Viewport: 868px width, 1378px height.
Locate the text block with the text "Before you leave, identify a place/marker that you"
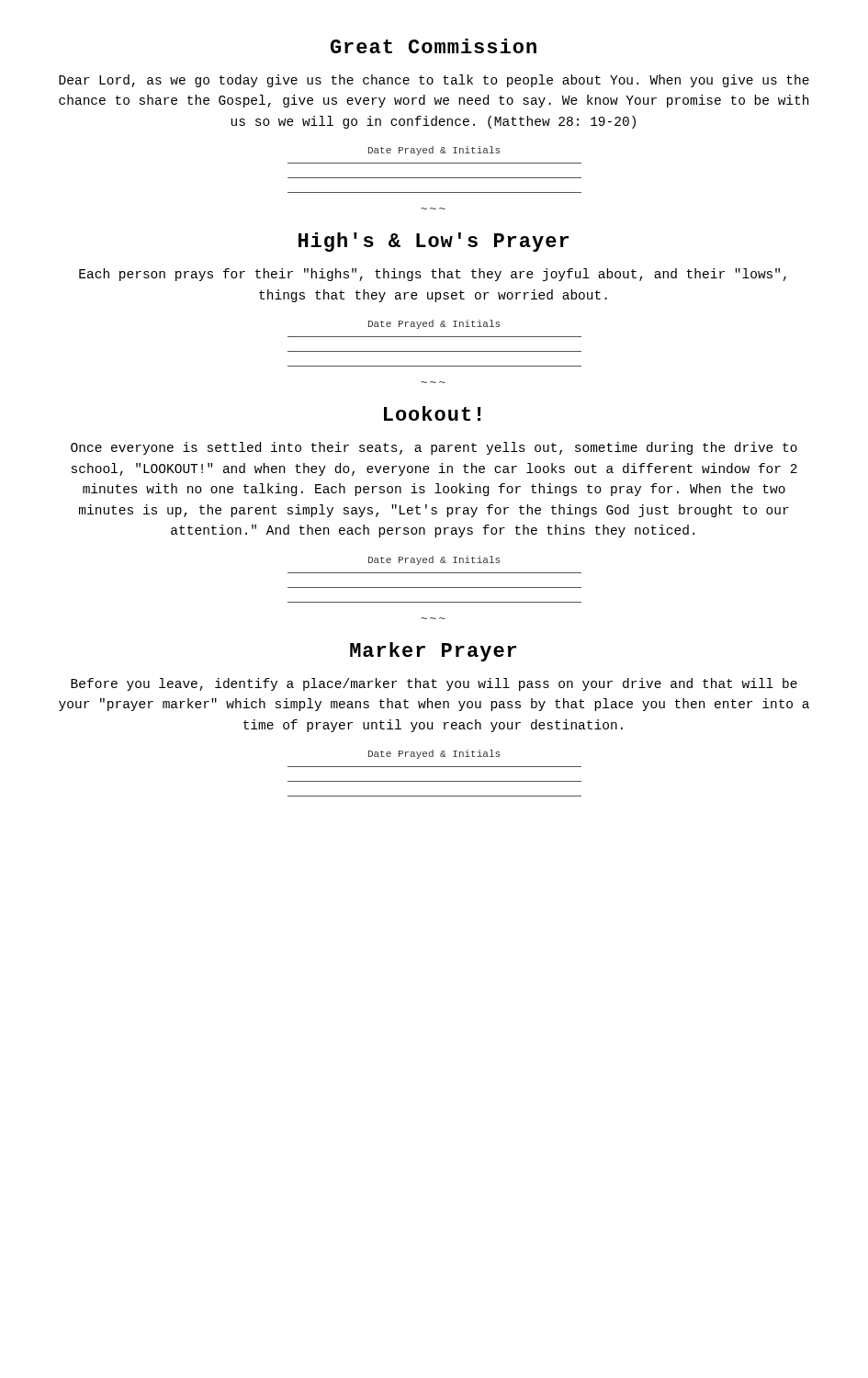pos(434,705)
